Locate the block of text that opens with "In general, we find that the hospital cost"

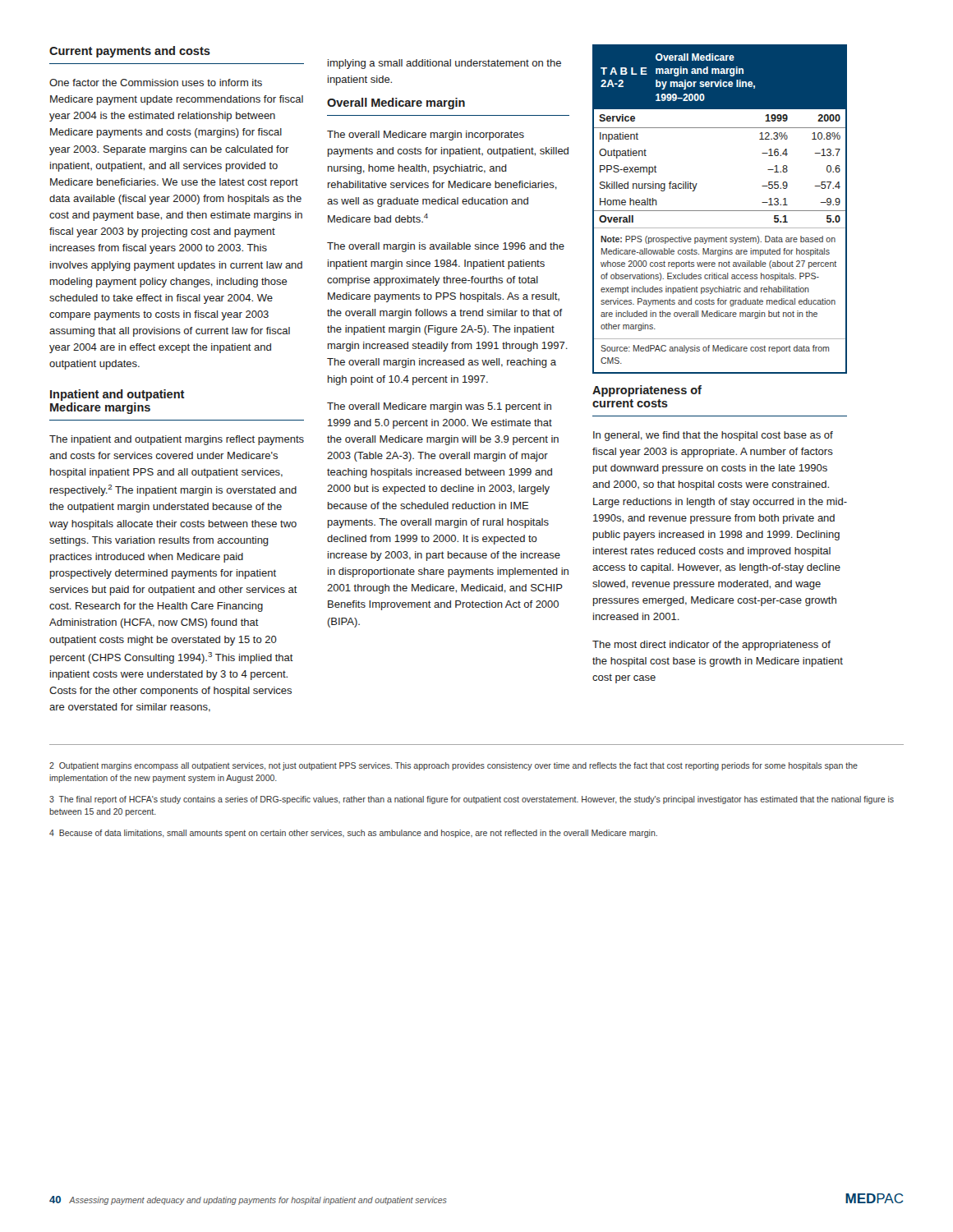click(720, 526)
